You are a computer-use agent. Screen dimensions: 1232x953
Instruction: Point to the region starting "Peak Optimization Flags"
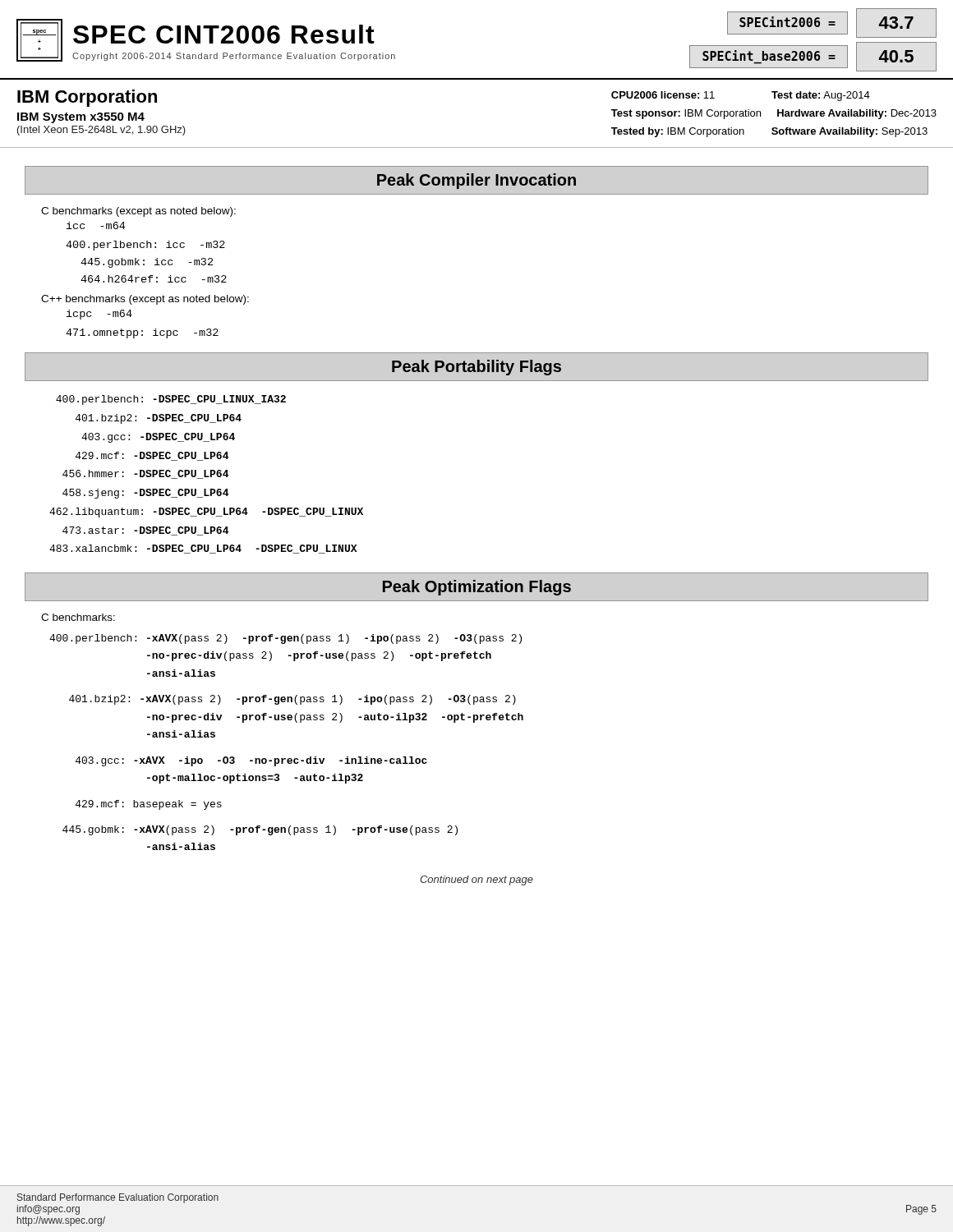pos(476,586)
